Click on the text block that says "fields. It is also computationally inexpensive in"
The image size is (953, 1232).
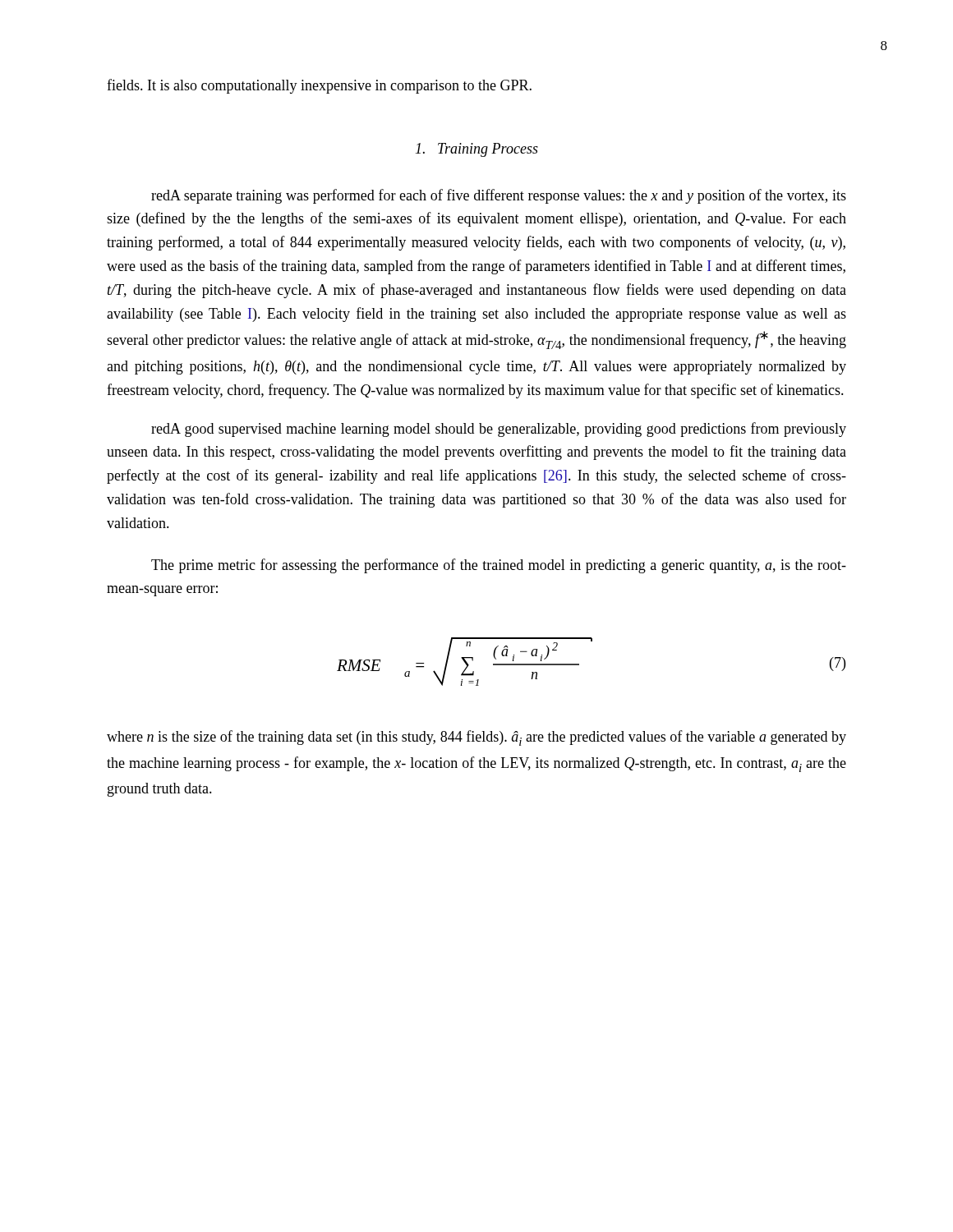point(320,85)
